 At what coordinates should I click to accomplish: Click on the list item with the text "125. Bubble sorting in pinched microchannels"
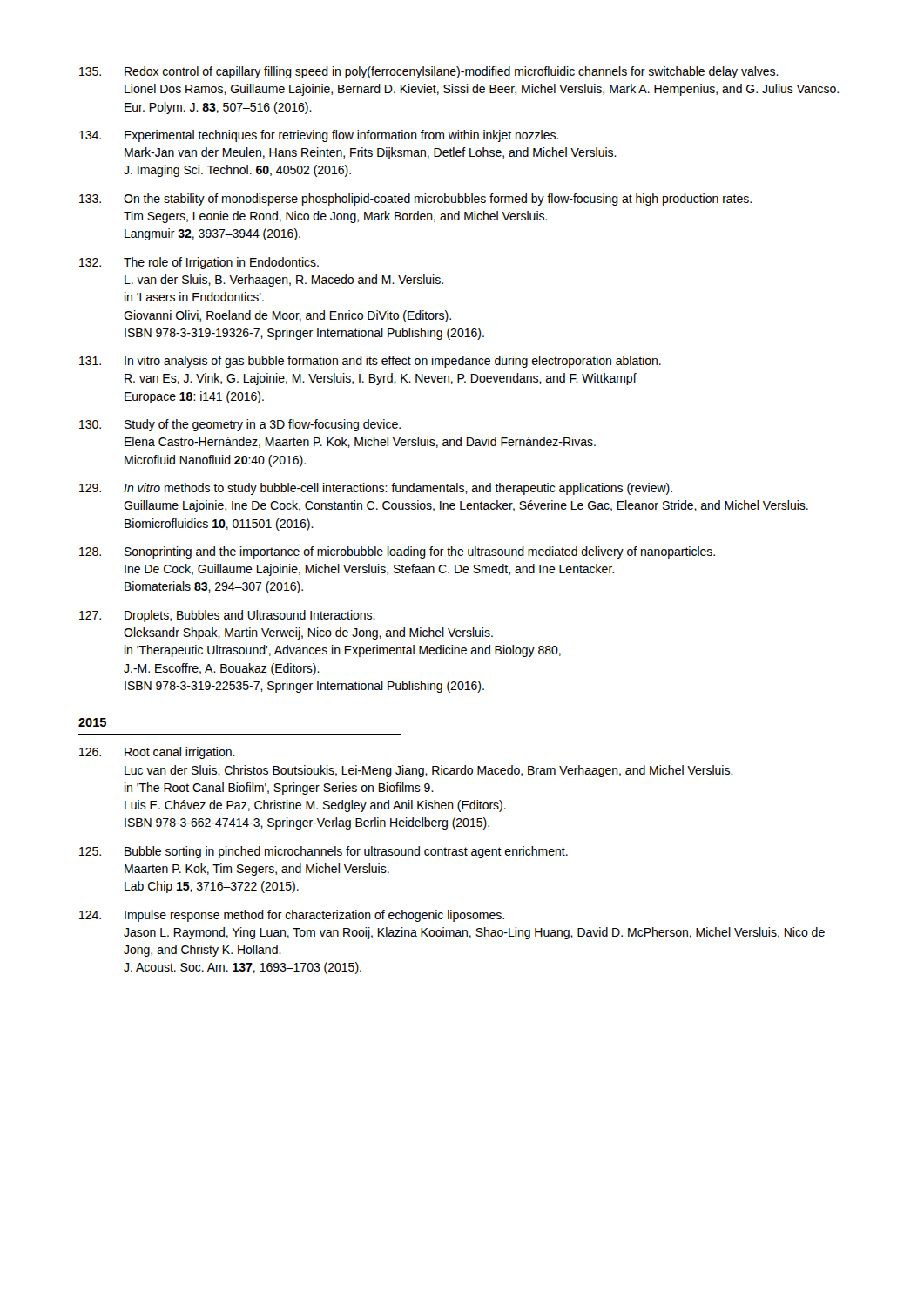point(324,852)
